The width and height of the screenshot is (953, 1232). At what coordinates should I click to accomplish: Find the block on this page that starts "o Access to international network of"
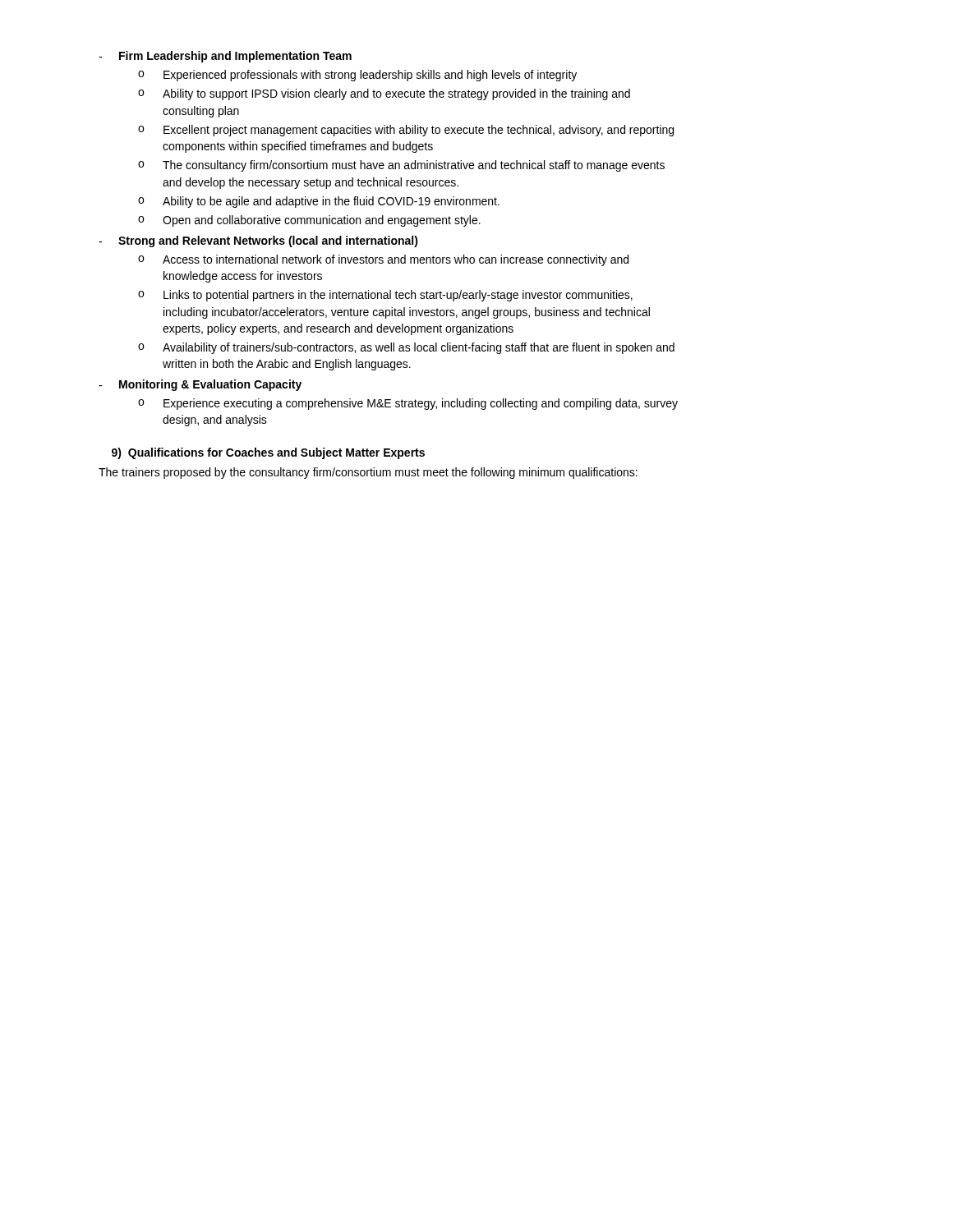[x=384, y=268]
